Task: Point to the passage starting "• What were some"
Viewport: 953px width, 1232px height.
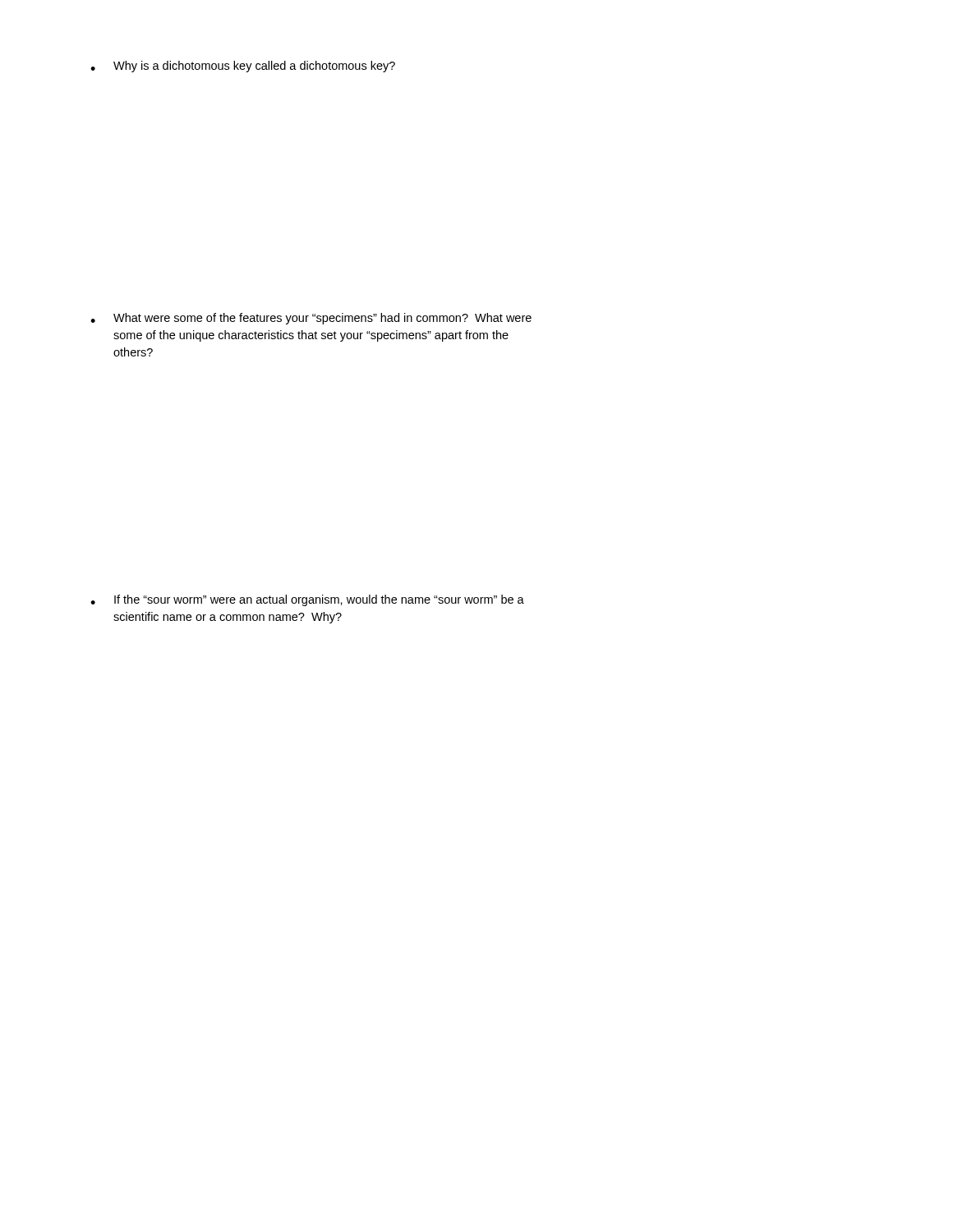Action: point(311,336)
